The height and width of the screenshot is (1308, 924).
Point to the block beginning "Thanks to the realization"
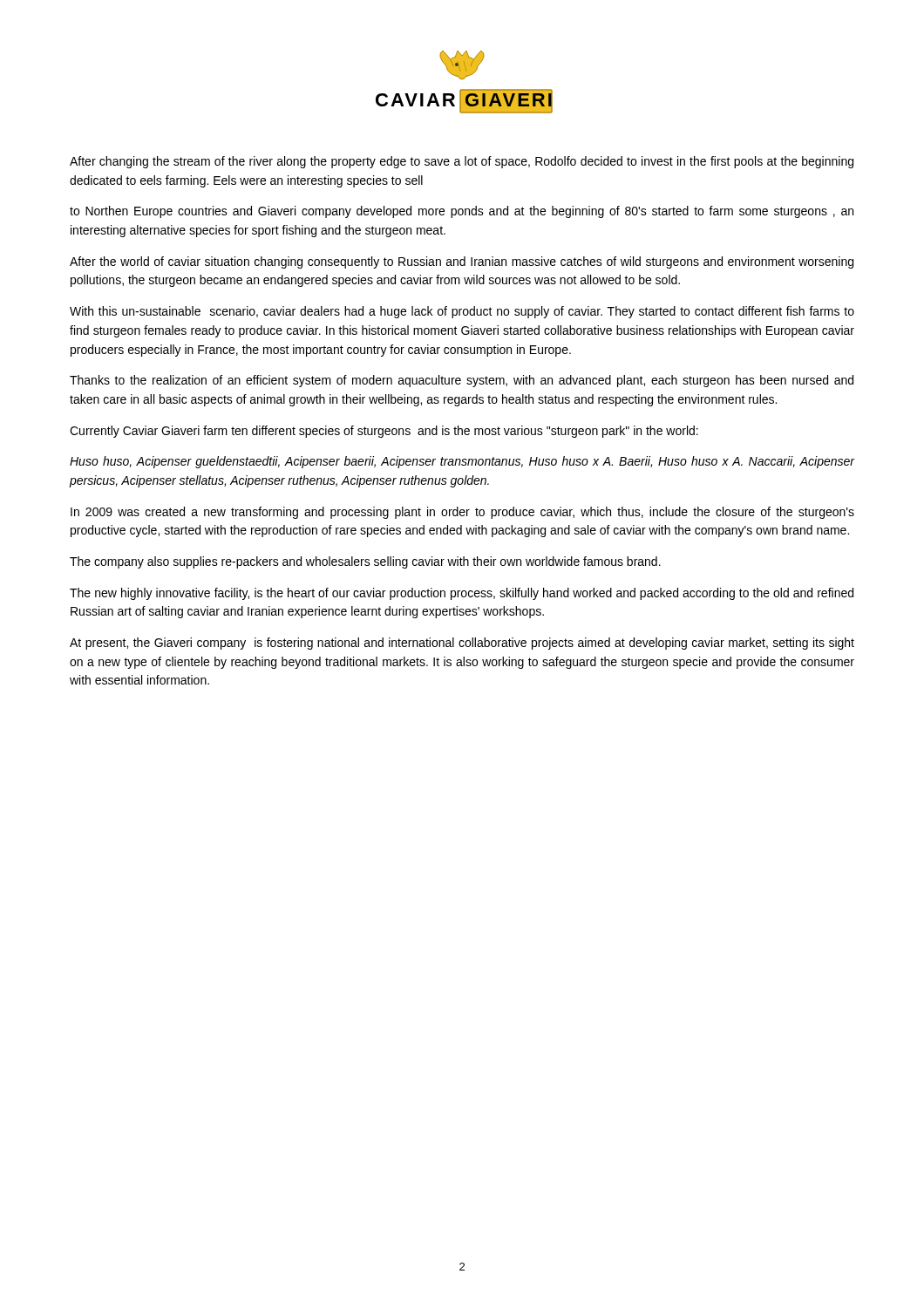[462, 390]
